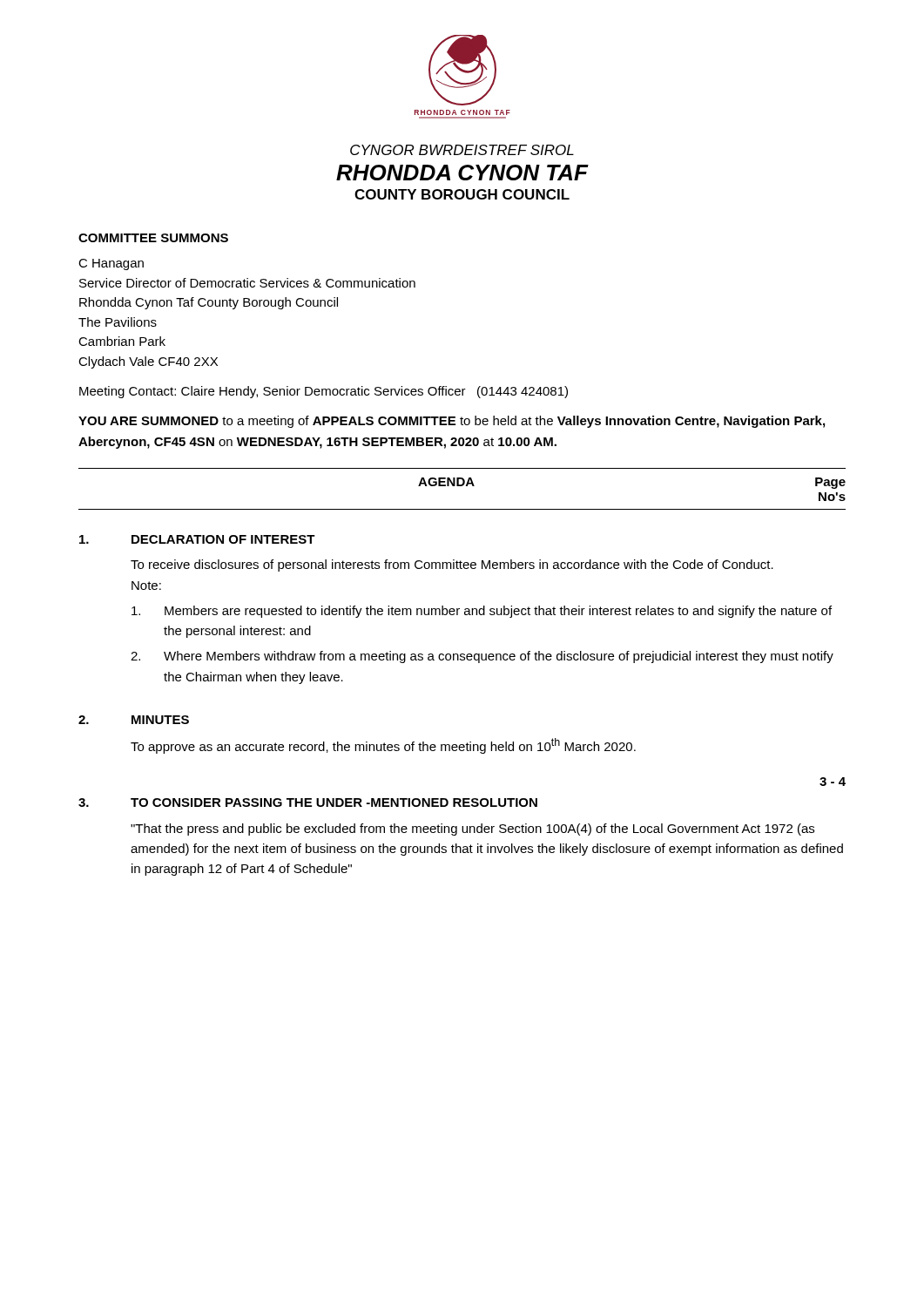Point to the region starting ""That the press and public"

click(x=487, y=848)
